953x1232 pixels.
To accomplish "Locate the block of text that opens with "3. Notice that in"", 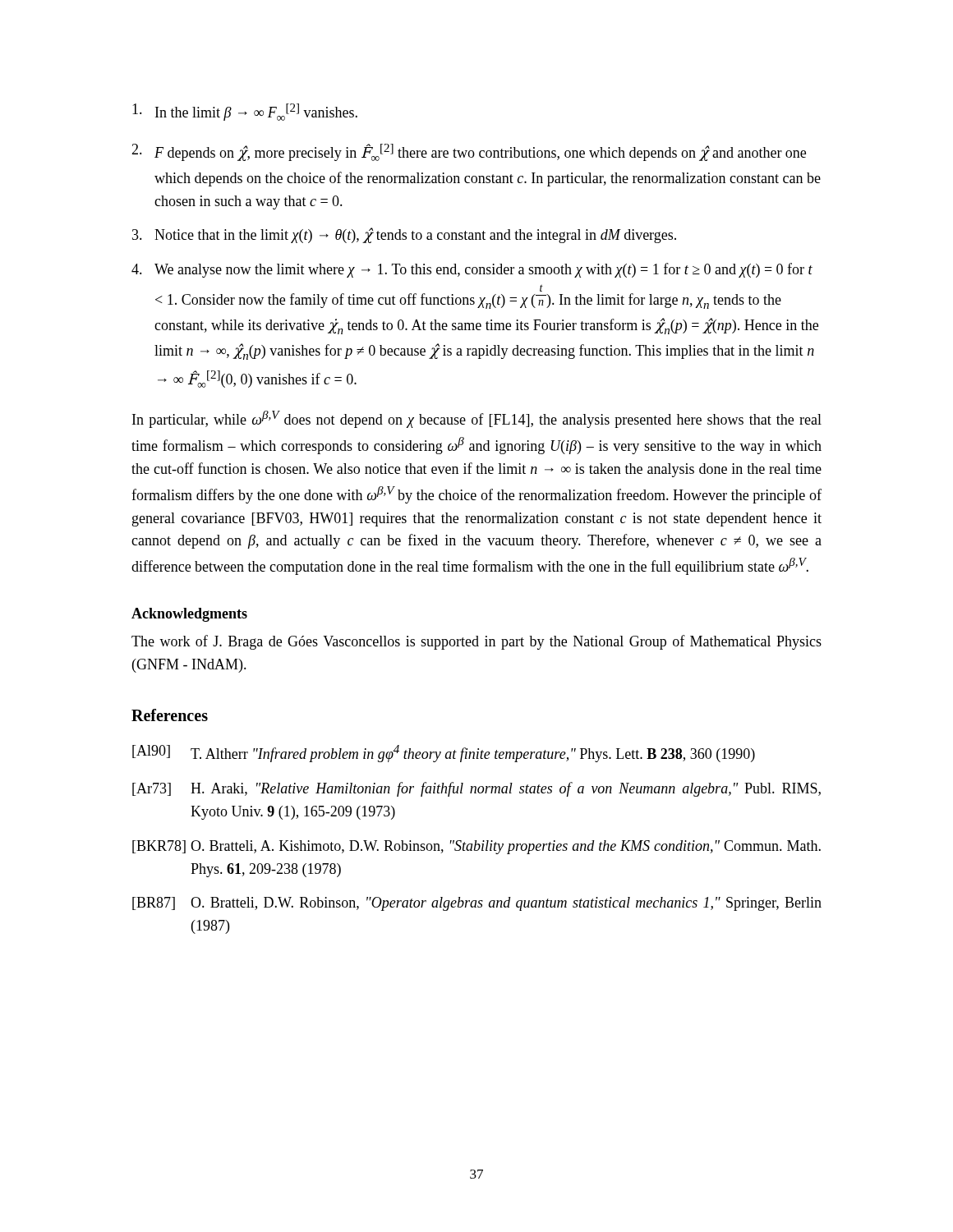I will click(476, 236).
